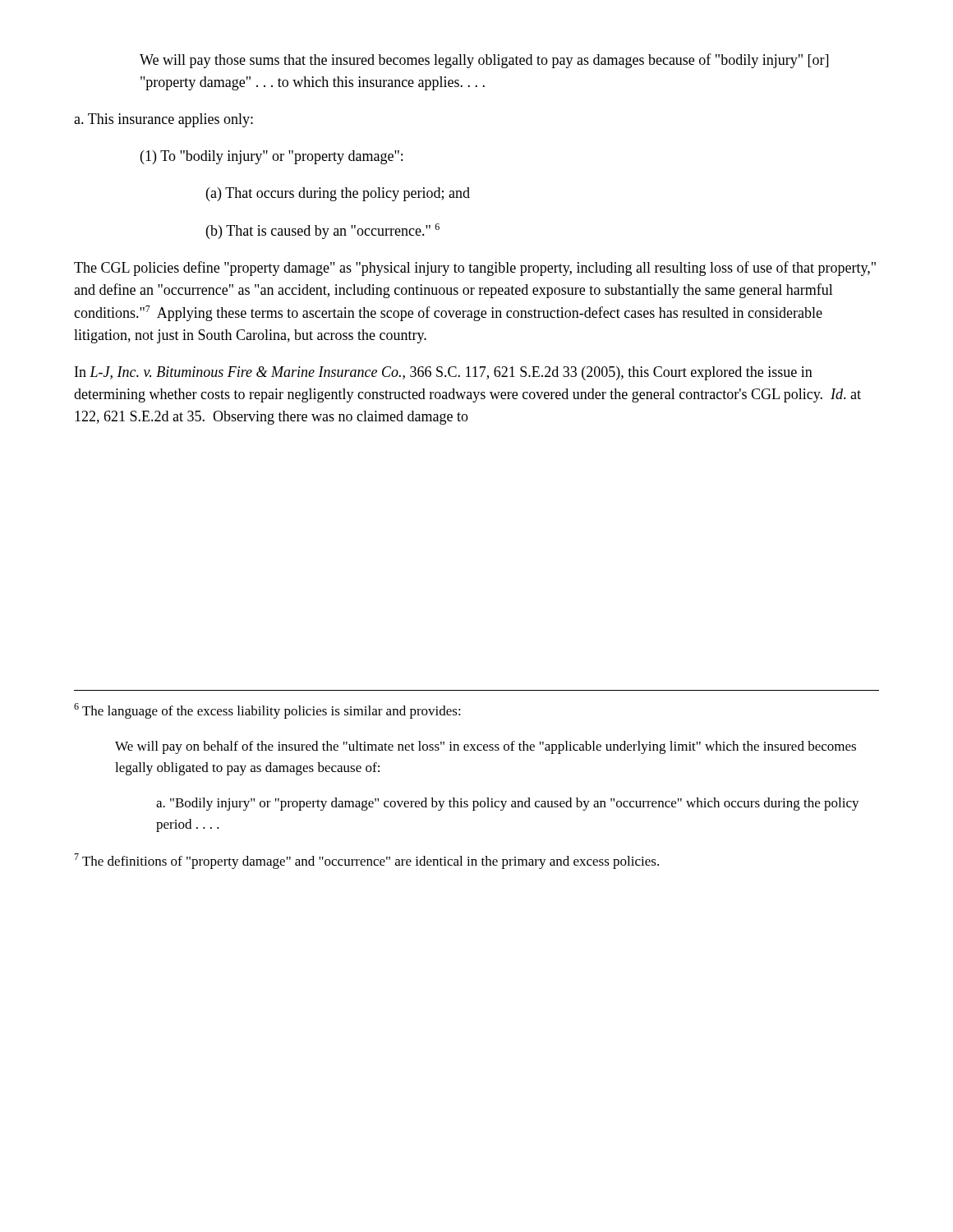Viewport: 953px width, 1232px height.
Task: Find the text block containing "We will pay those sums that the insured"
Action: click(509, 71)
